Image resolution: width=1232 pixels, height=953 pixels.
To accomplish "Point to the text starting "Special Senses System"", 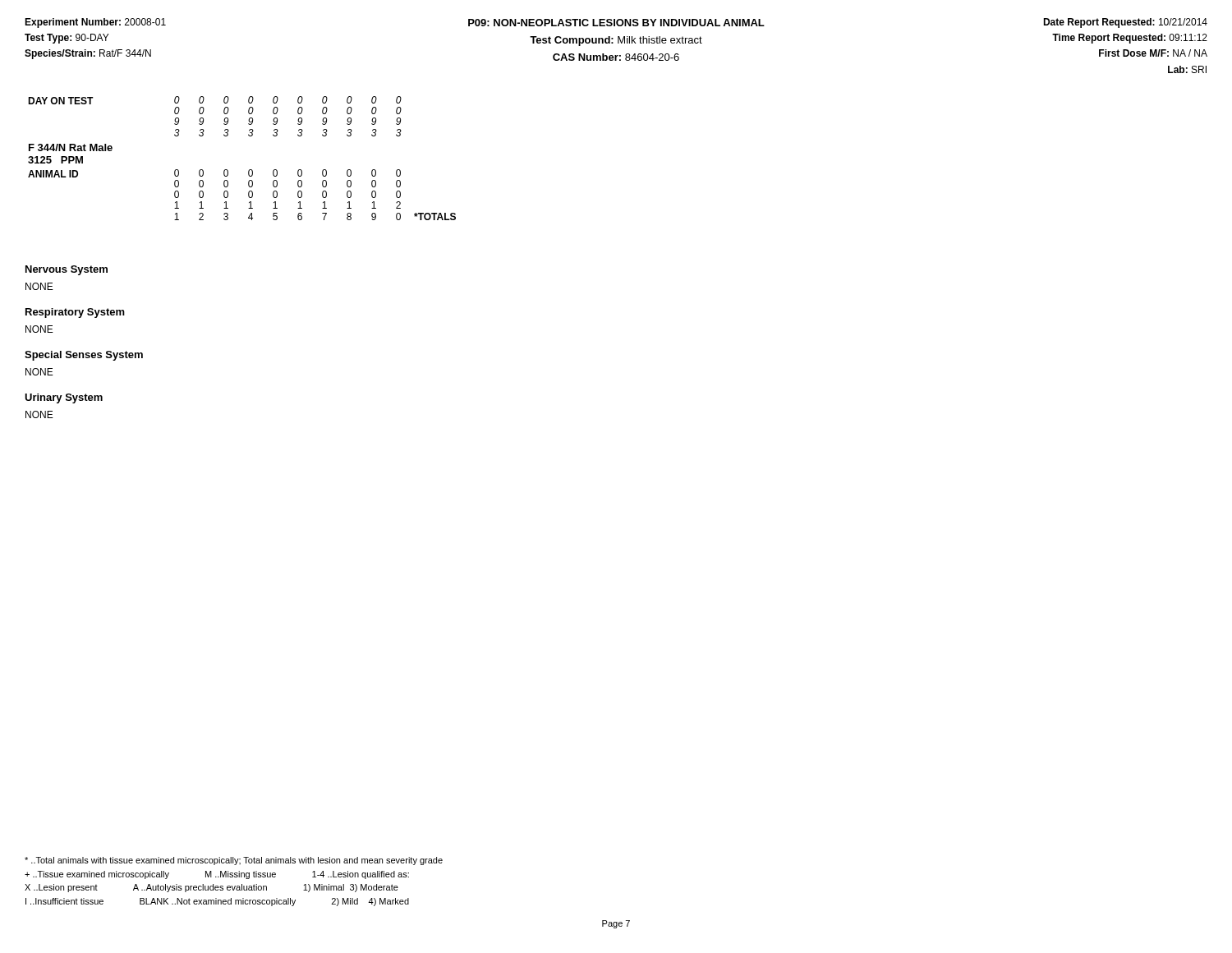I will pyautogui.click(x=84, y=354).
